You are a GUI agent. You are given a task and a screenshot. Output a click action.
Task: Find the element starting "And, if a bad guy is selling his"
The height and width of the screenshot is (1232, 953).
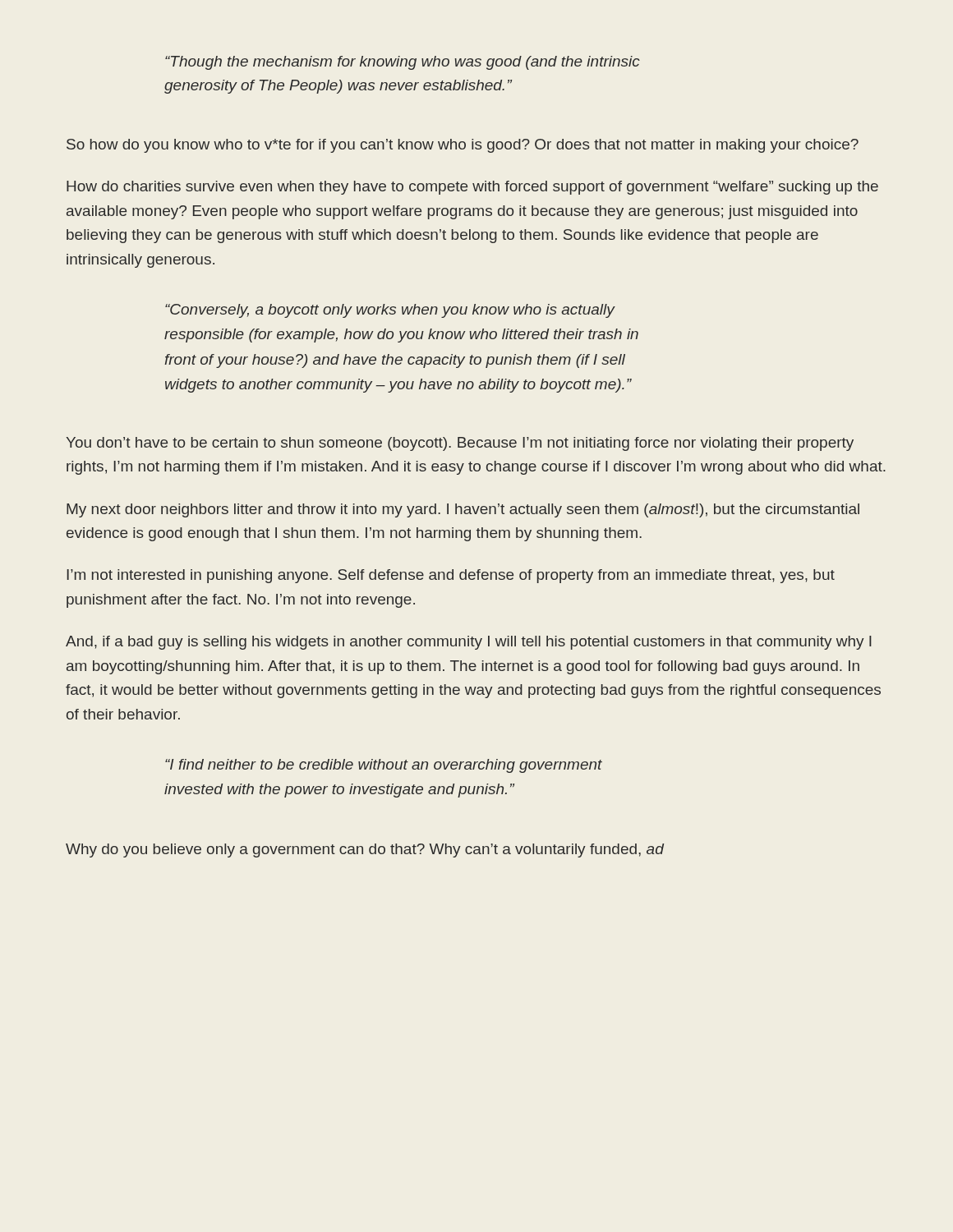(x=474, y=678)
